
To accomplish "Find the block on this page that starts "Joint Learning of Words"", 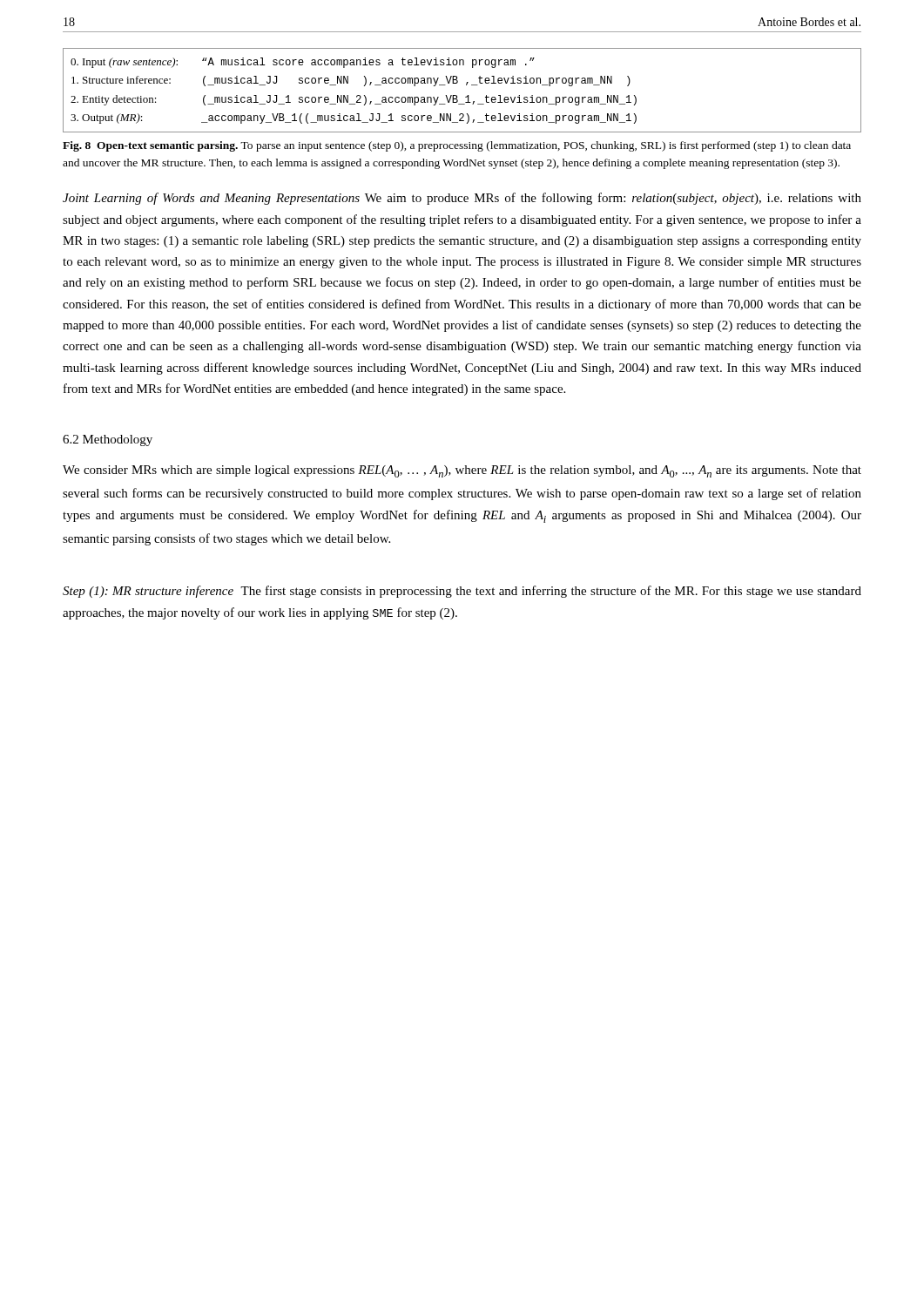I will (462, 293).
